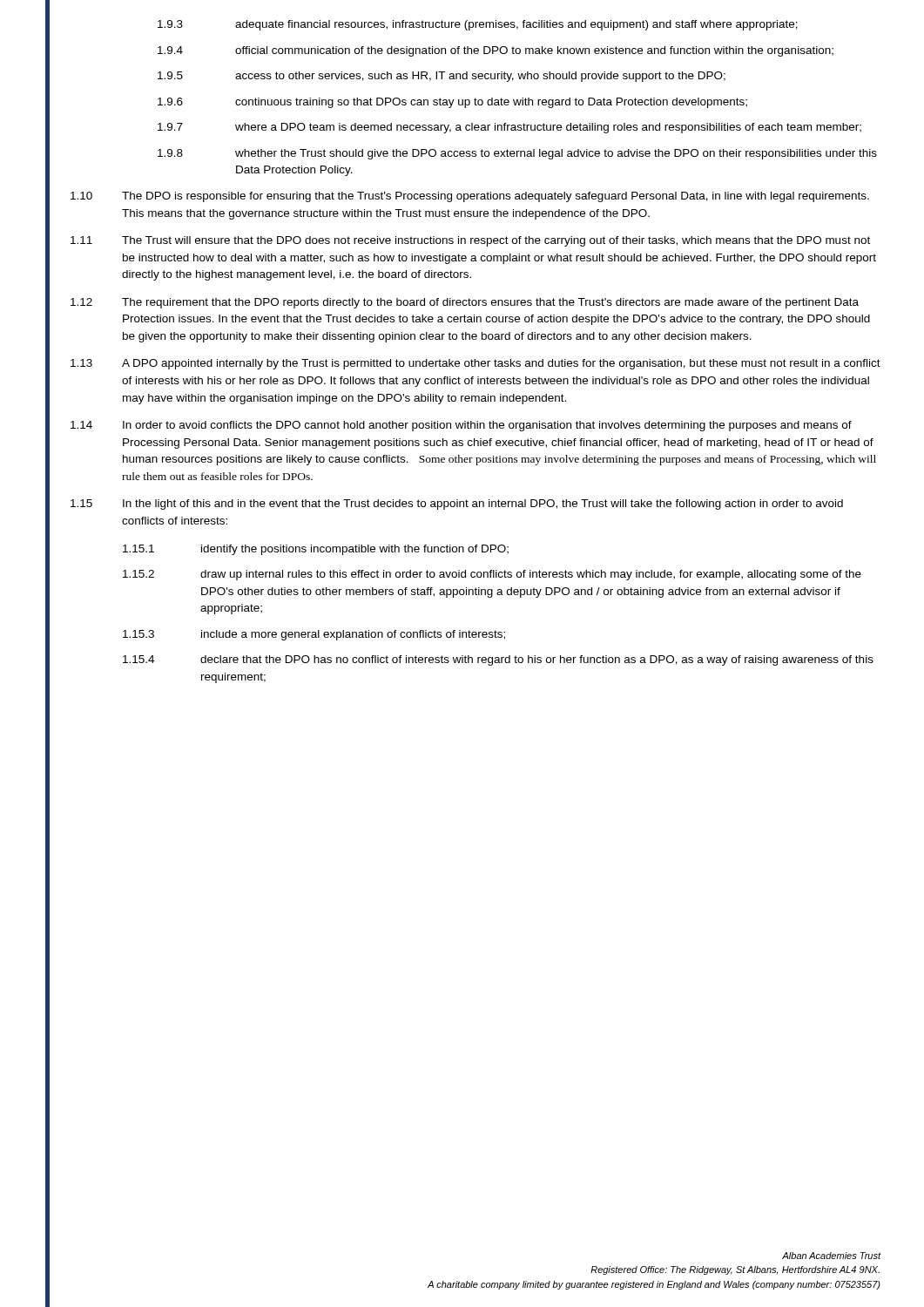The height and width of the screenshot is (1307, 924).
Task: Select the text block starting "9.5 access to other services,"
Action: 475,76
